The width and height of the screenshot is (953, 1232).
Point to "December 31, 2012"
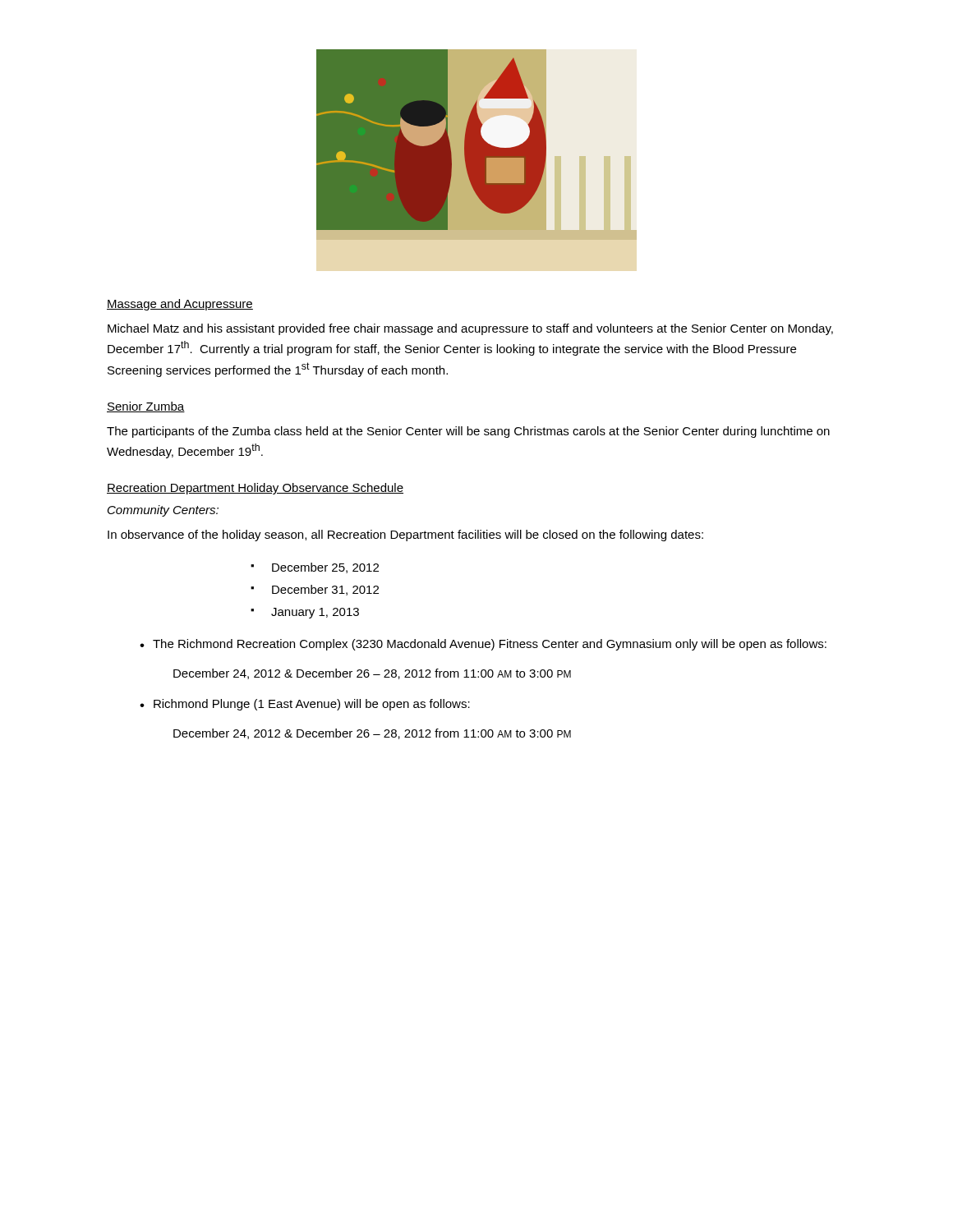[325, 589]
